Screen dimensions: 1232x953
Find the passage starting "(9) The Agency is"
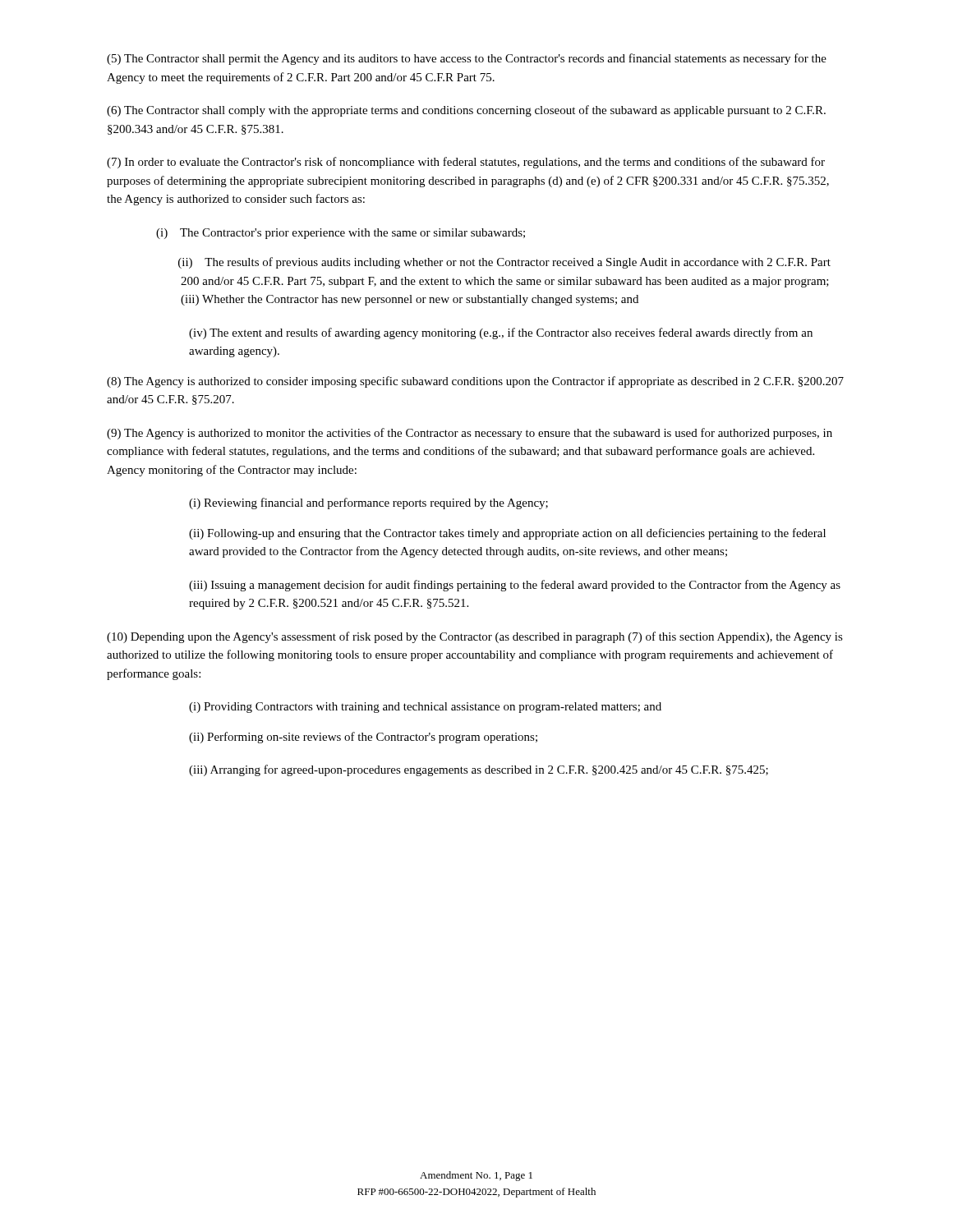pos(470,451)
